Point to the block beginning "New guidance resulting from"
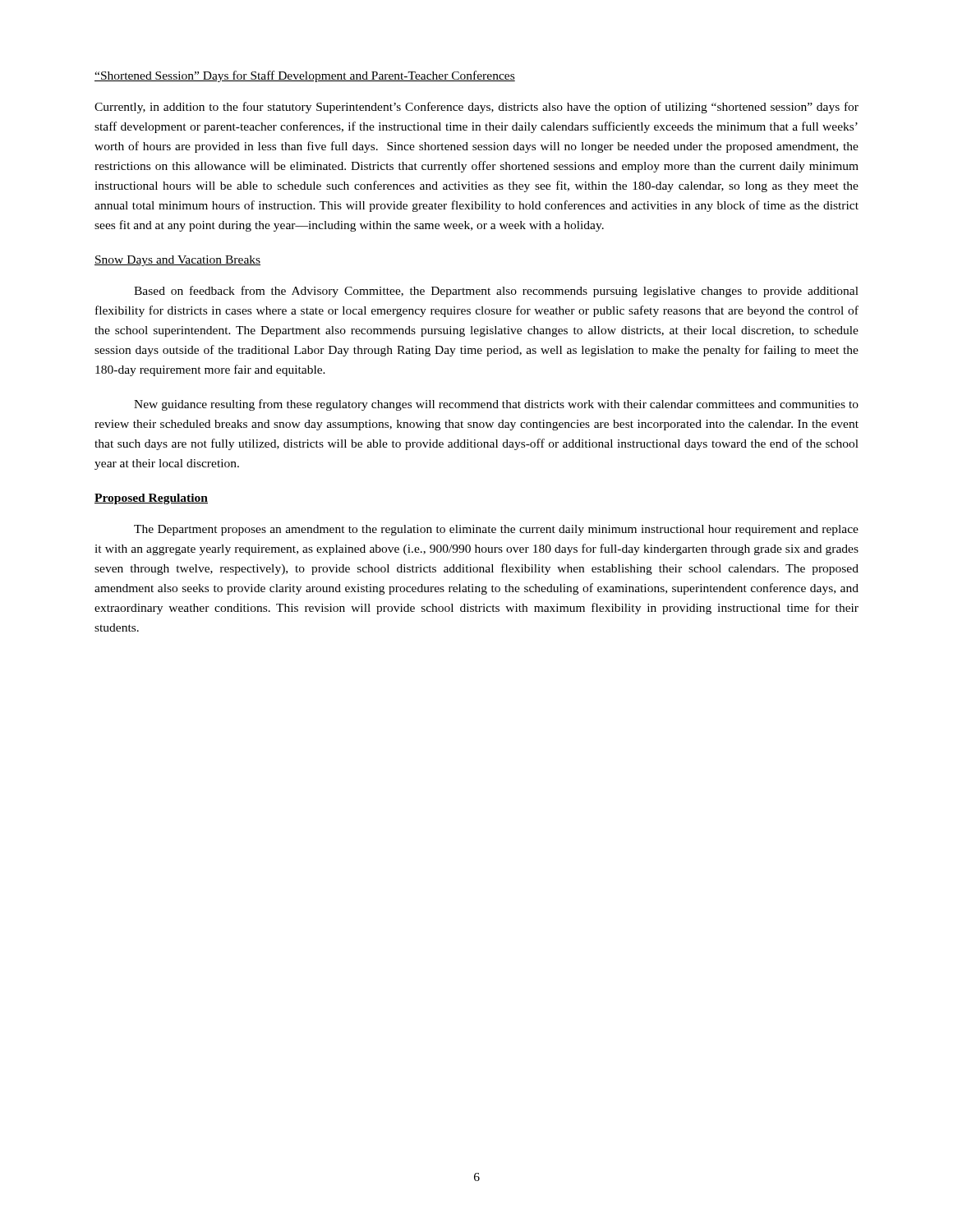 click(x=476, y=433)
